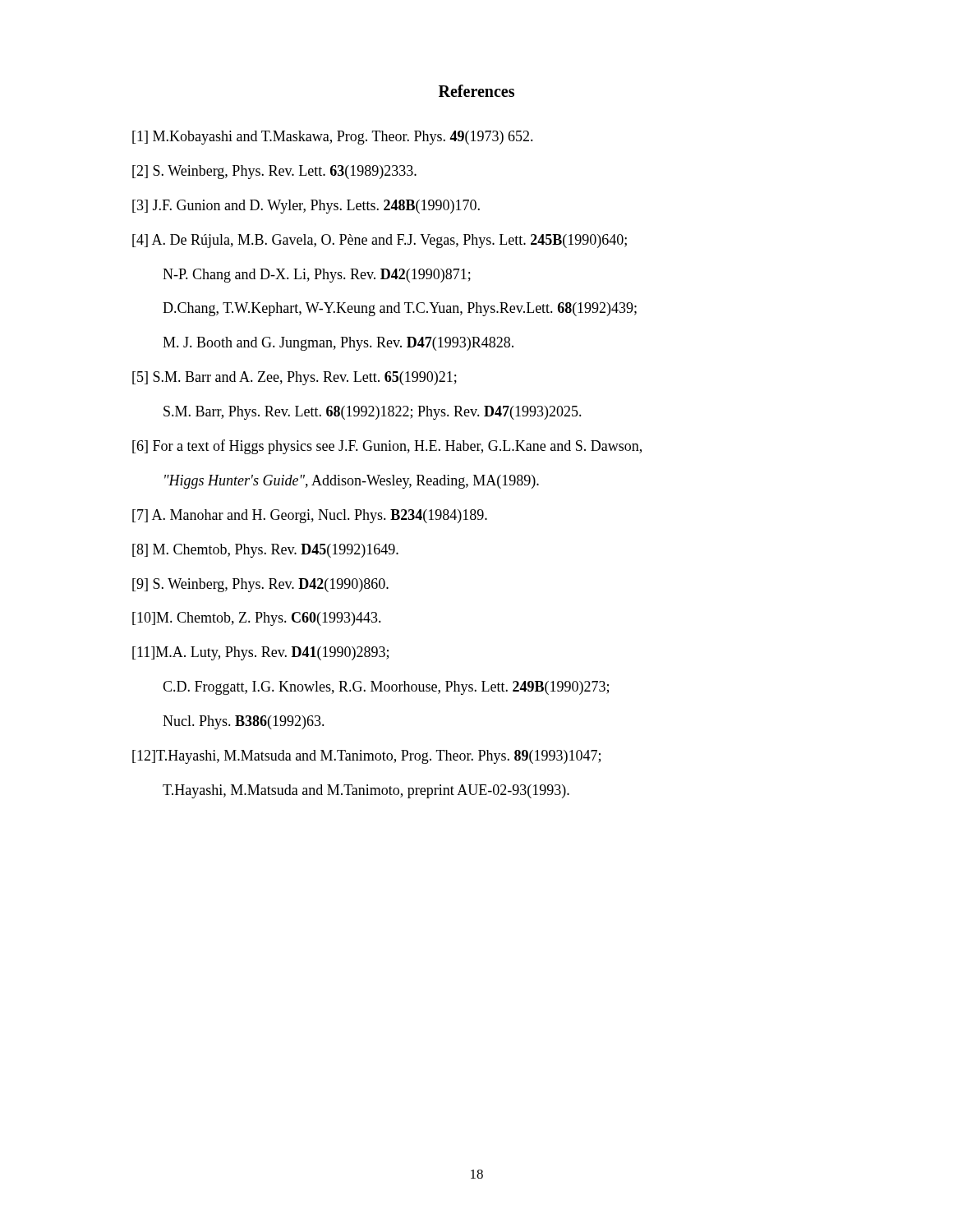Point to the passage starting "[1] M.Kobayashi and T.Maskawa, Prog. Theor. Phys."

point(333,136)
